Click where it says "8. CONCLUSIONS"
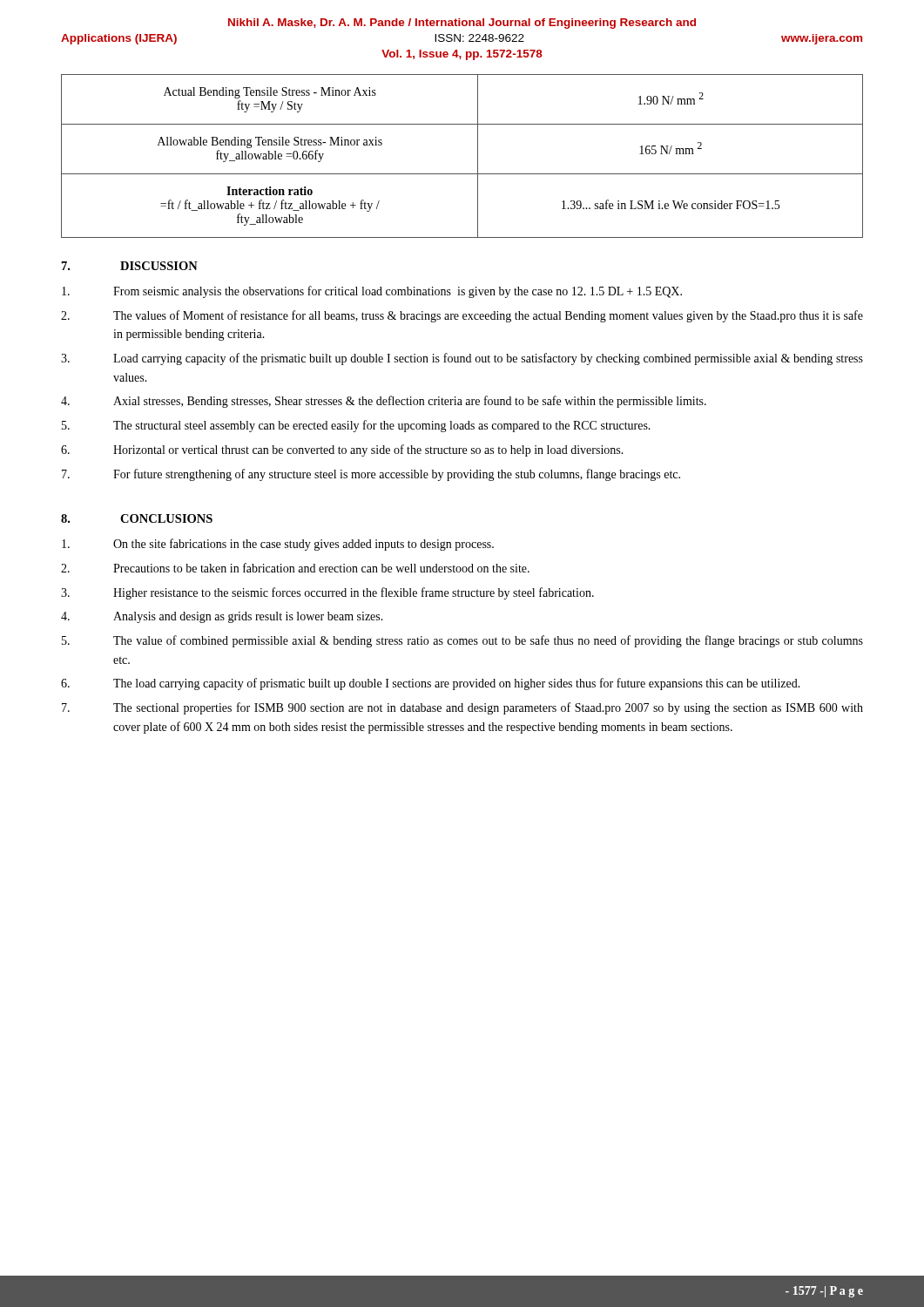The image size is (924, 1307). point(137,519)
